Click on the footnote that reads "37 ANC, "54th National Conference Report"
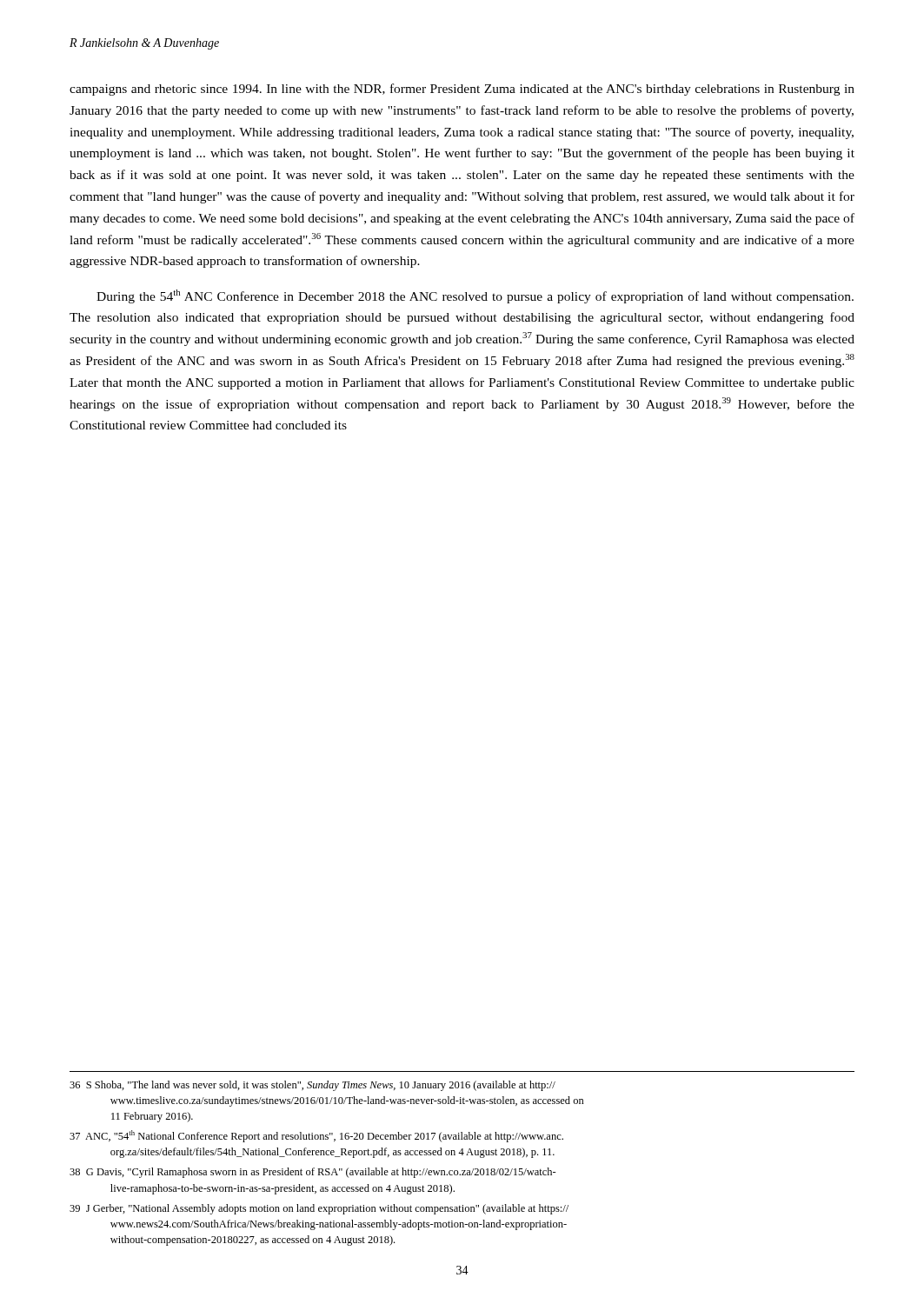Screen dimensions: 1304x924 [x=317, y=1143]
